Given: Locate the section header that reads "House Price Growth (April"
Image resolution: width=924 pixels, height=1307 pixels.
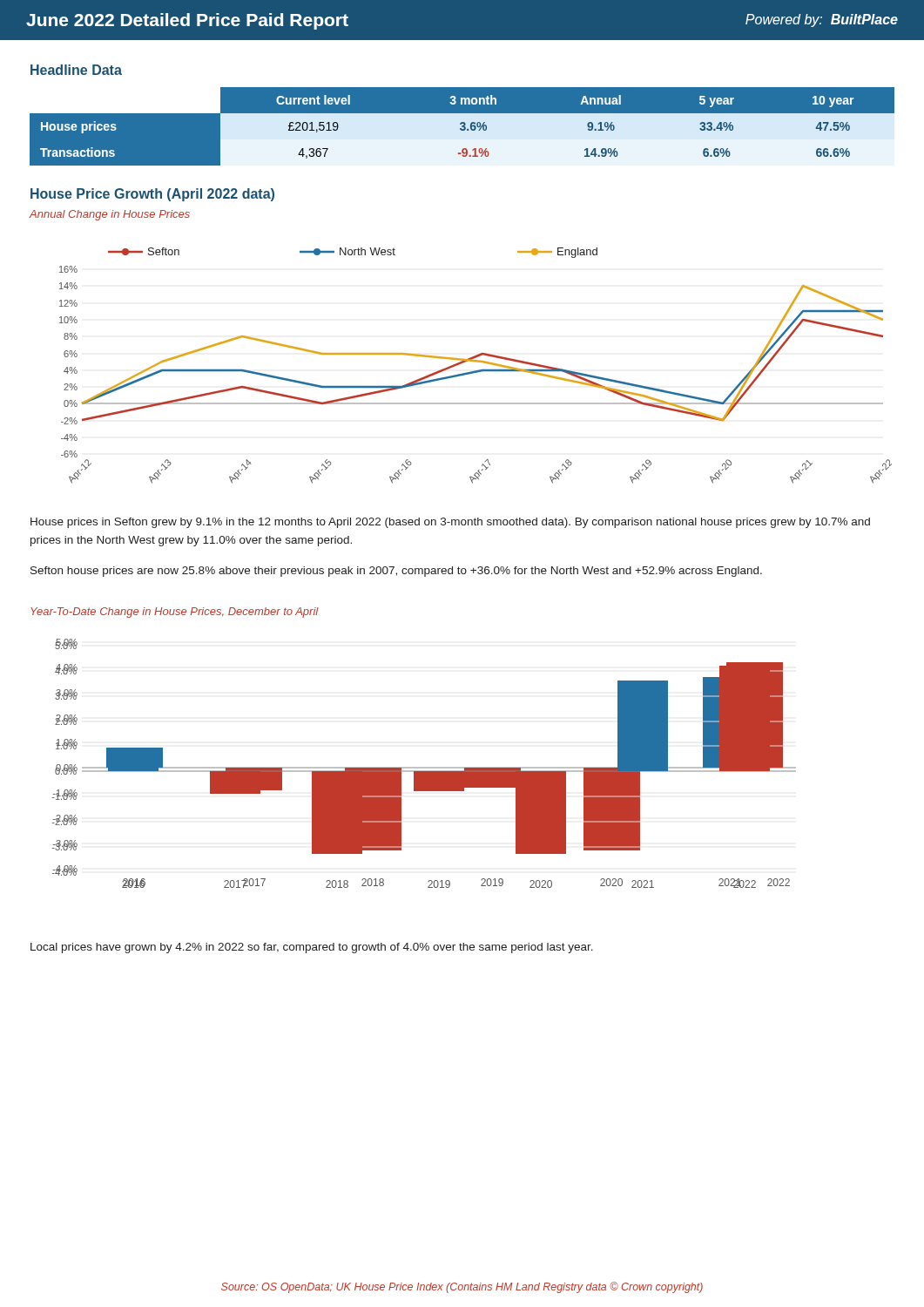Looking at the screenshot, I should coord(152,194).
